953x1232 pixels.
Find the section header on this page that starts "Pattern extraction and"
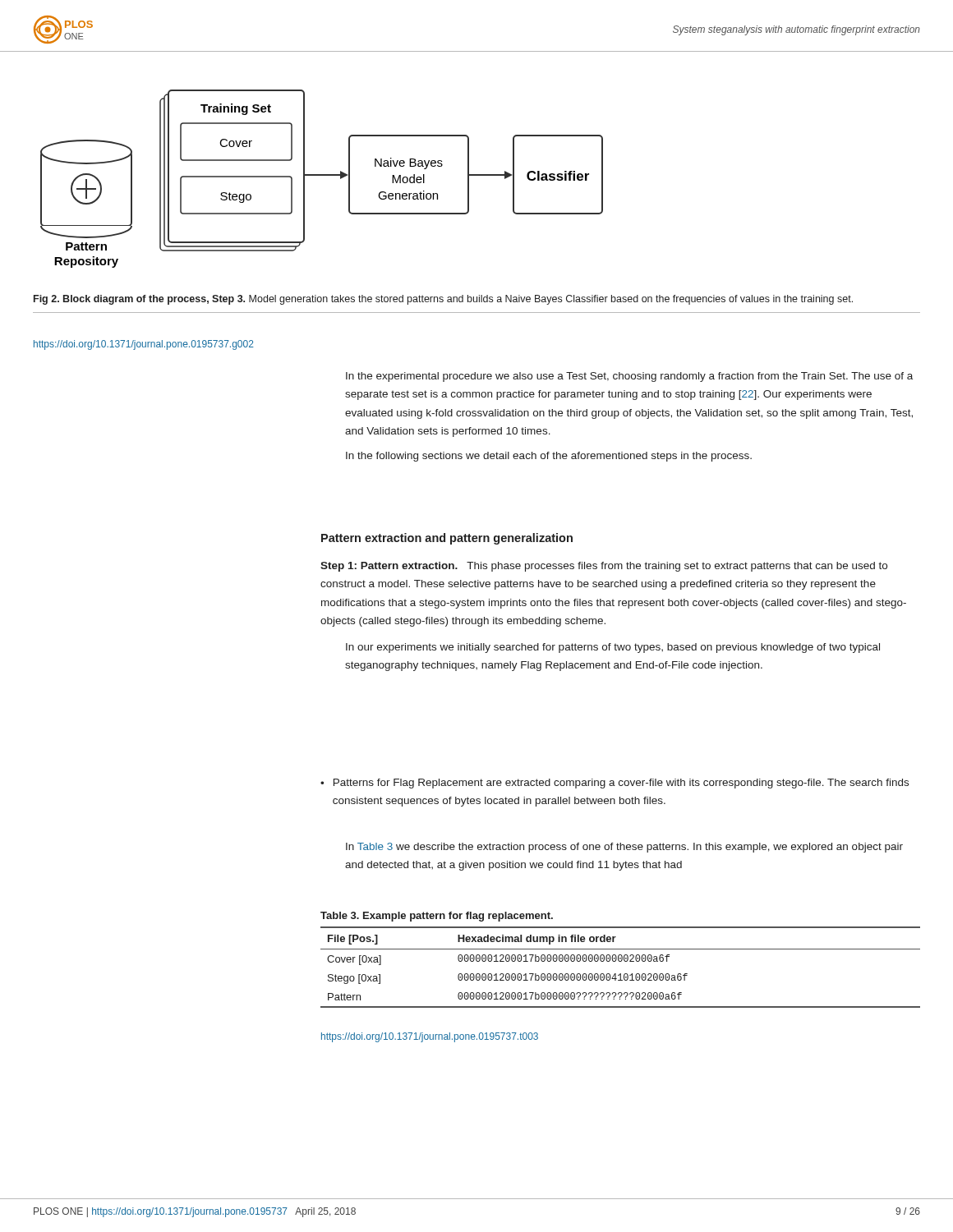pos(447,538)
